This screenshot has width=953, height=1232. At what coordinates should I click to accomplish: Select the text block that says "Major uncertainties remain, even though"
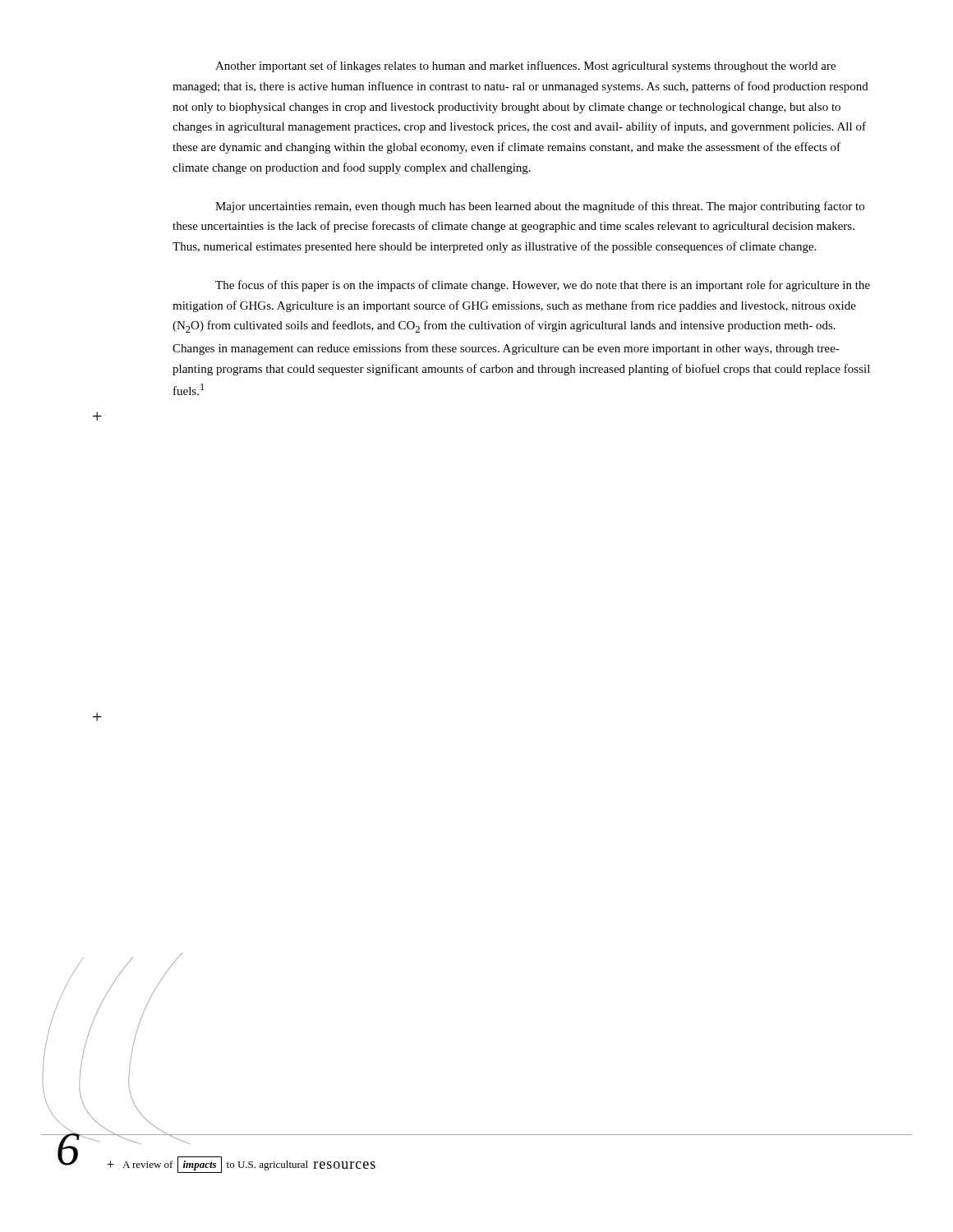point(524,226)
